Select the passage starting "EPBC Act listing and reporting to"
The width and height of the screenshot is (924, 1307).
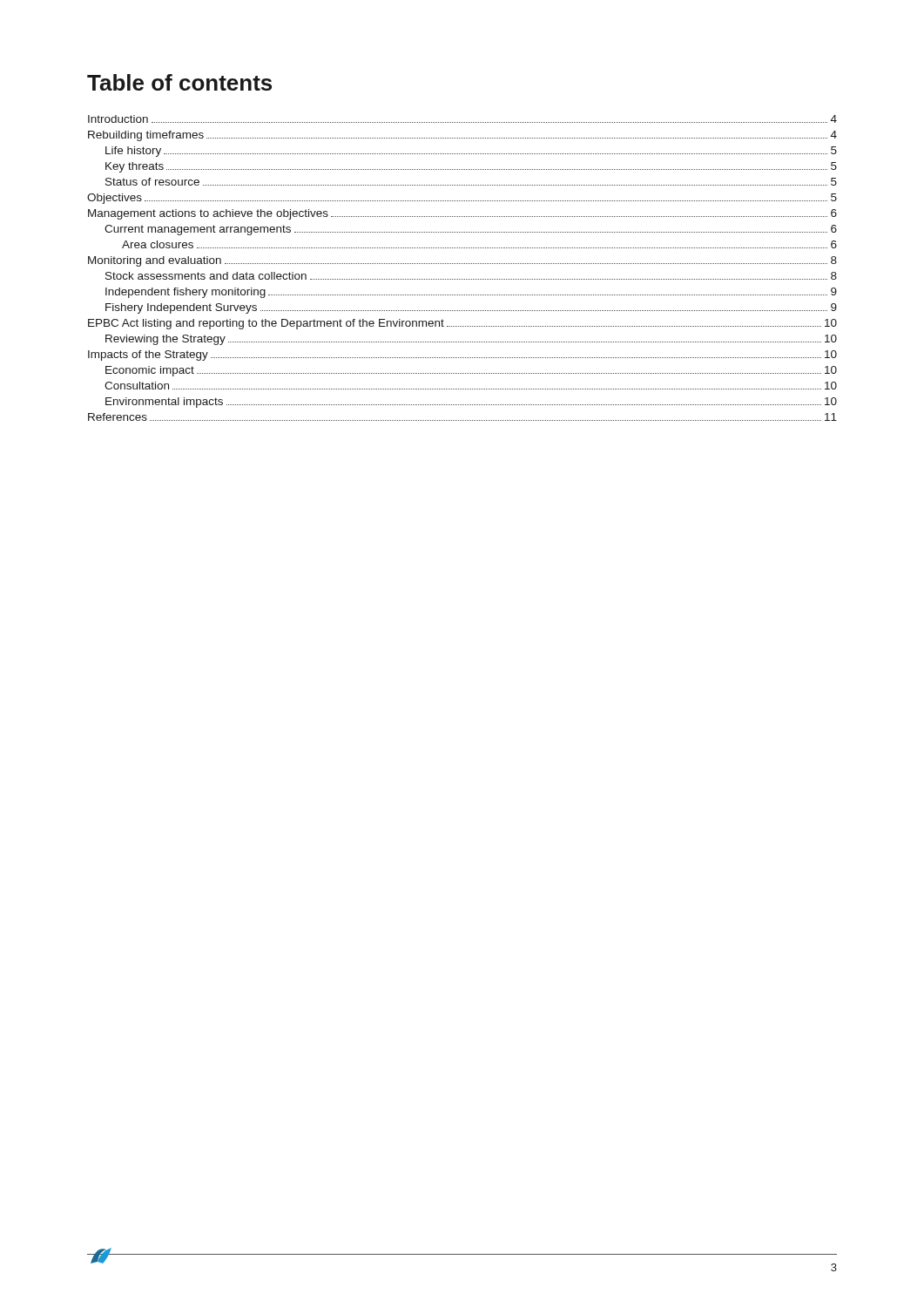462,322
